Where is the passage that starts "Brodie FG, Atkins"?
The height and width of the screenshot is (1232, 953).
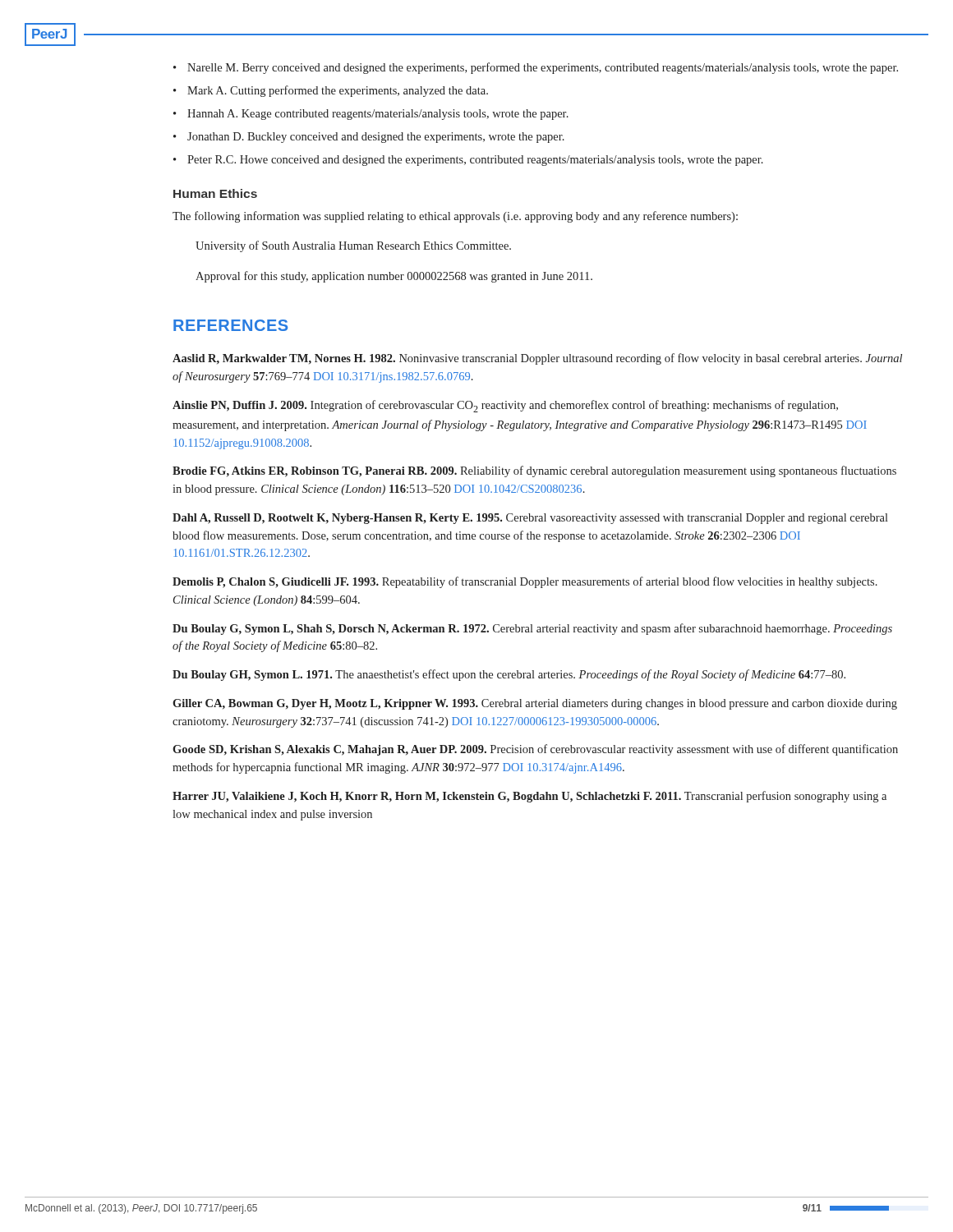[538, 481]
